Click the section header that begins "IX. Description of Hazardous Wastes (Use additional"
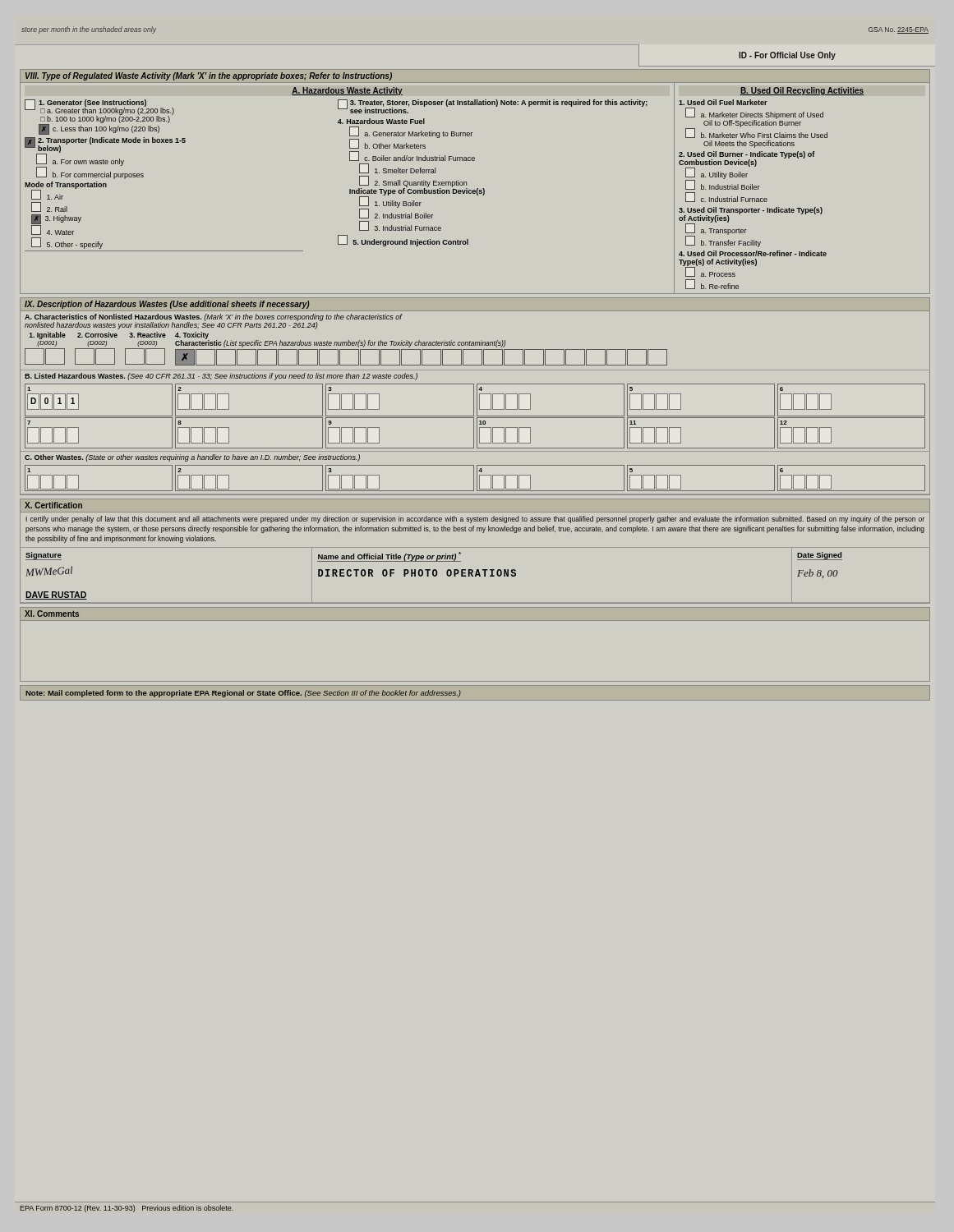 click(x=167, y=304)
